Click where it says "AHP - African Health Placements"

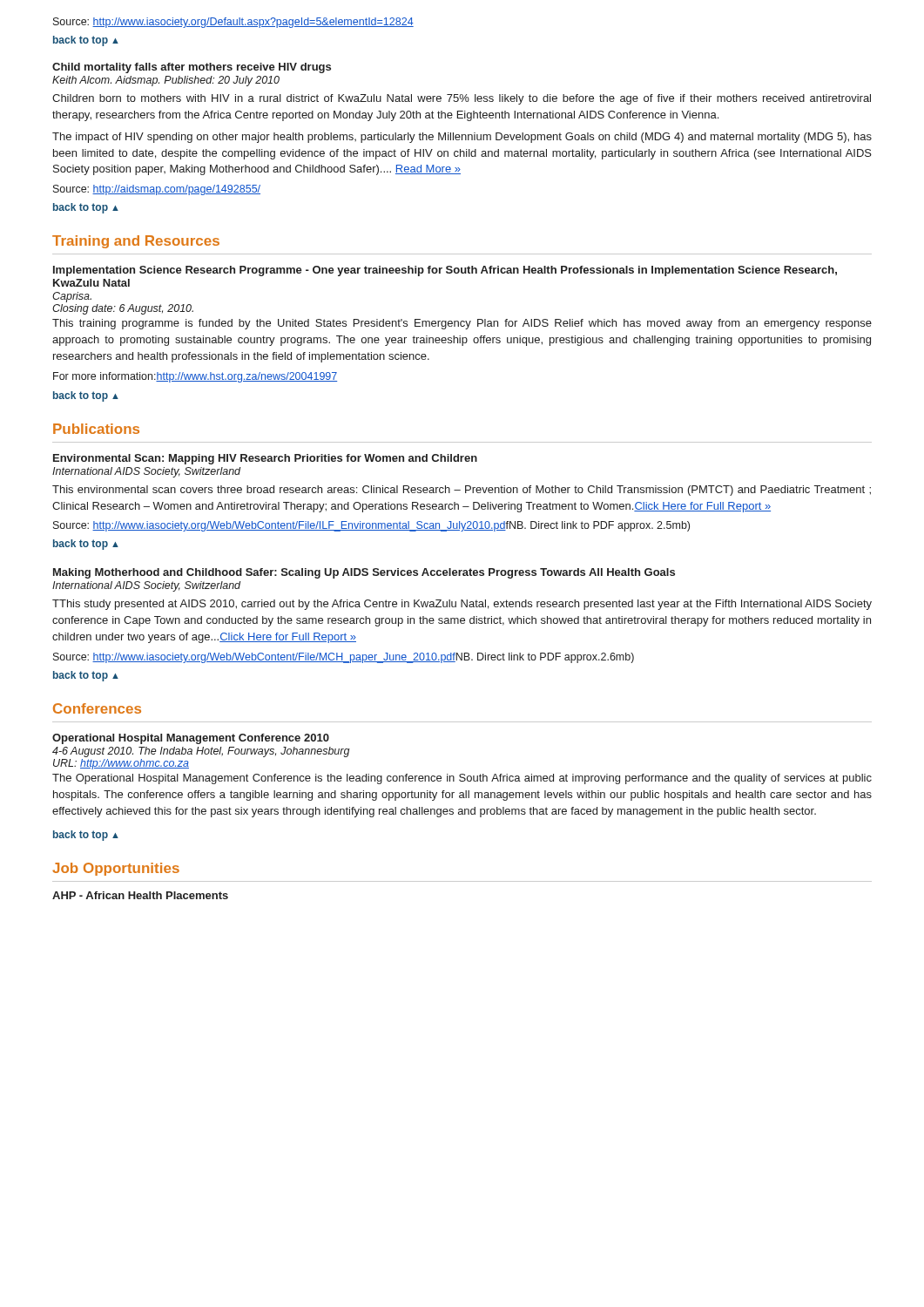(x=140, y=895)
